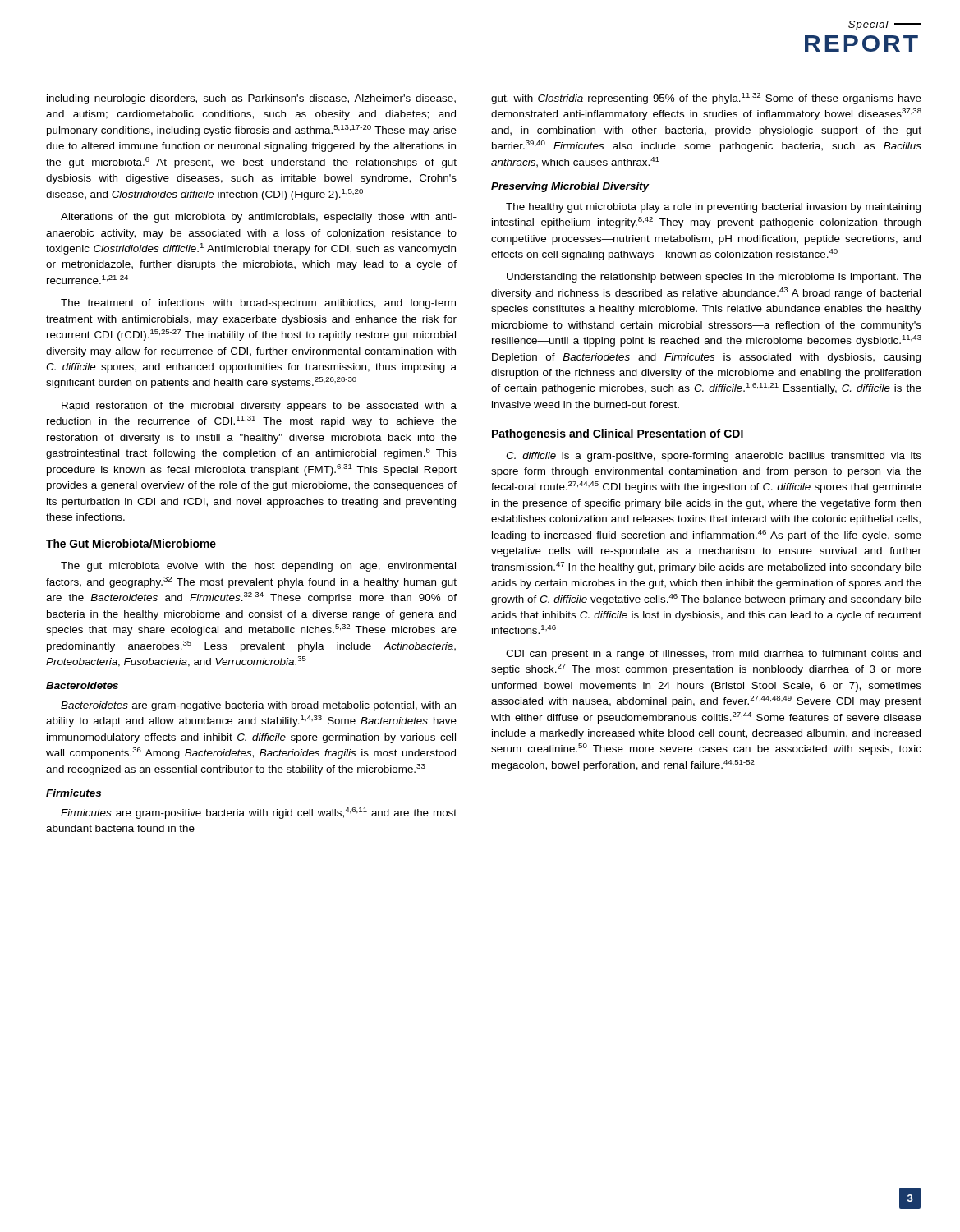Select the block starting "The treatment of infections with broad-spectrum antibiotics,"
Image resolution: width=960 pixels, height=1232 pixels.
click(251, 343)
